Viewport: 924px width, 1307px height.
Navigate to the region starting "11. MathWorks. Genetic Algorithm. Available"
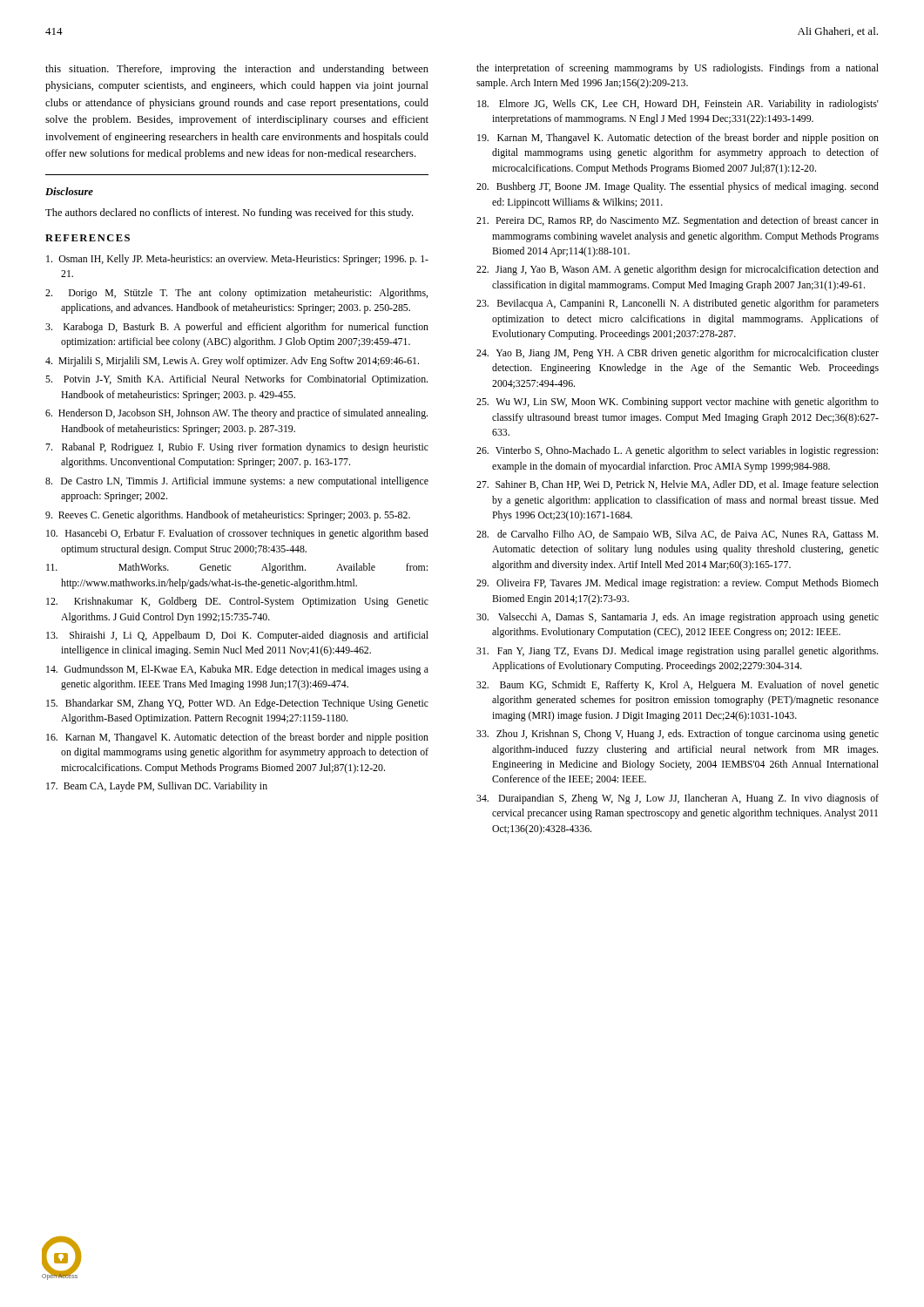[237, 575]
